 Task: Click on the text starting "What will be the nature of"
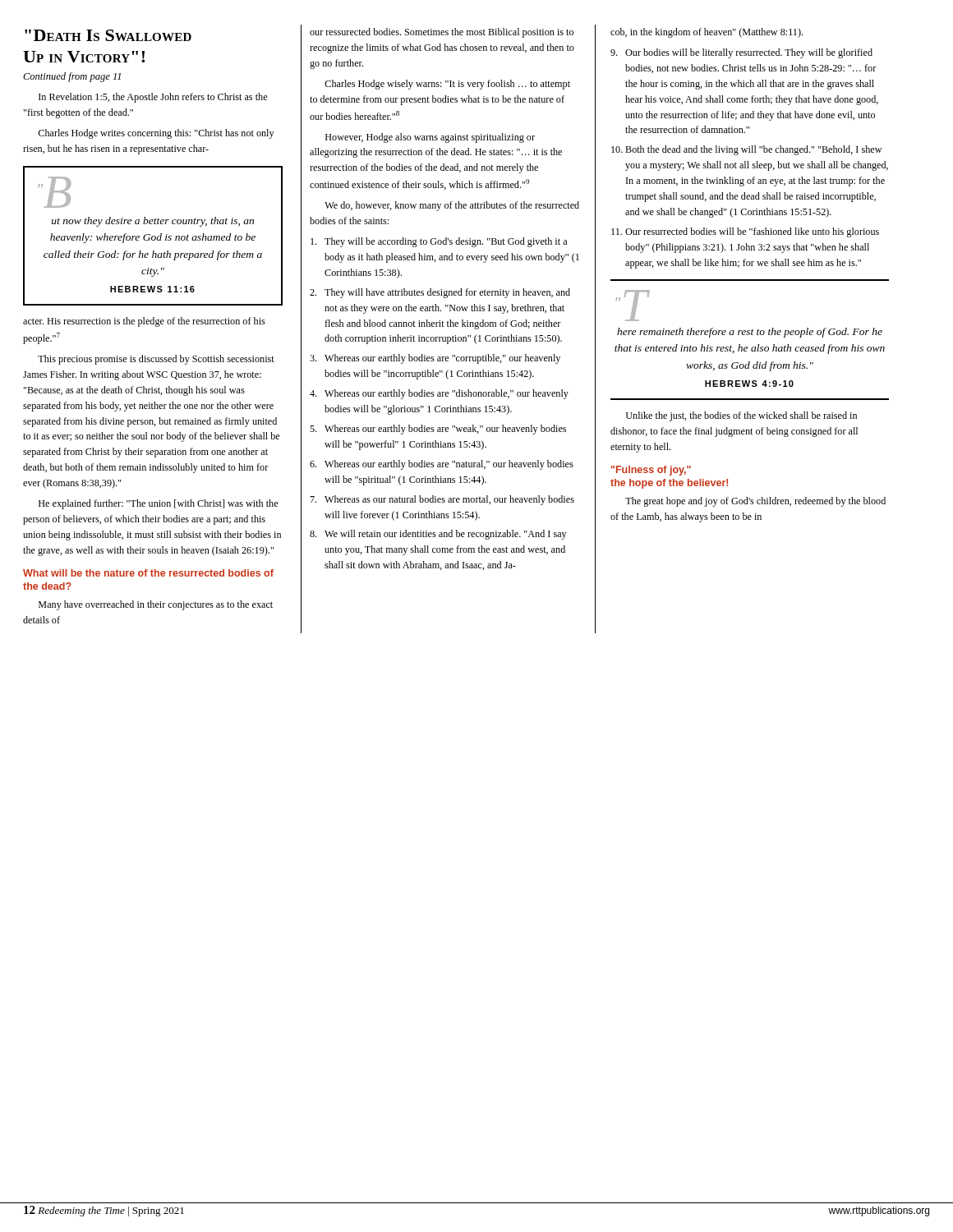point(153,580)
